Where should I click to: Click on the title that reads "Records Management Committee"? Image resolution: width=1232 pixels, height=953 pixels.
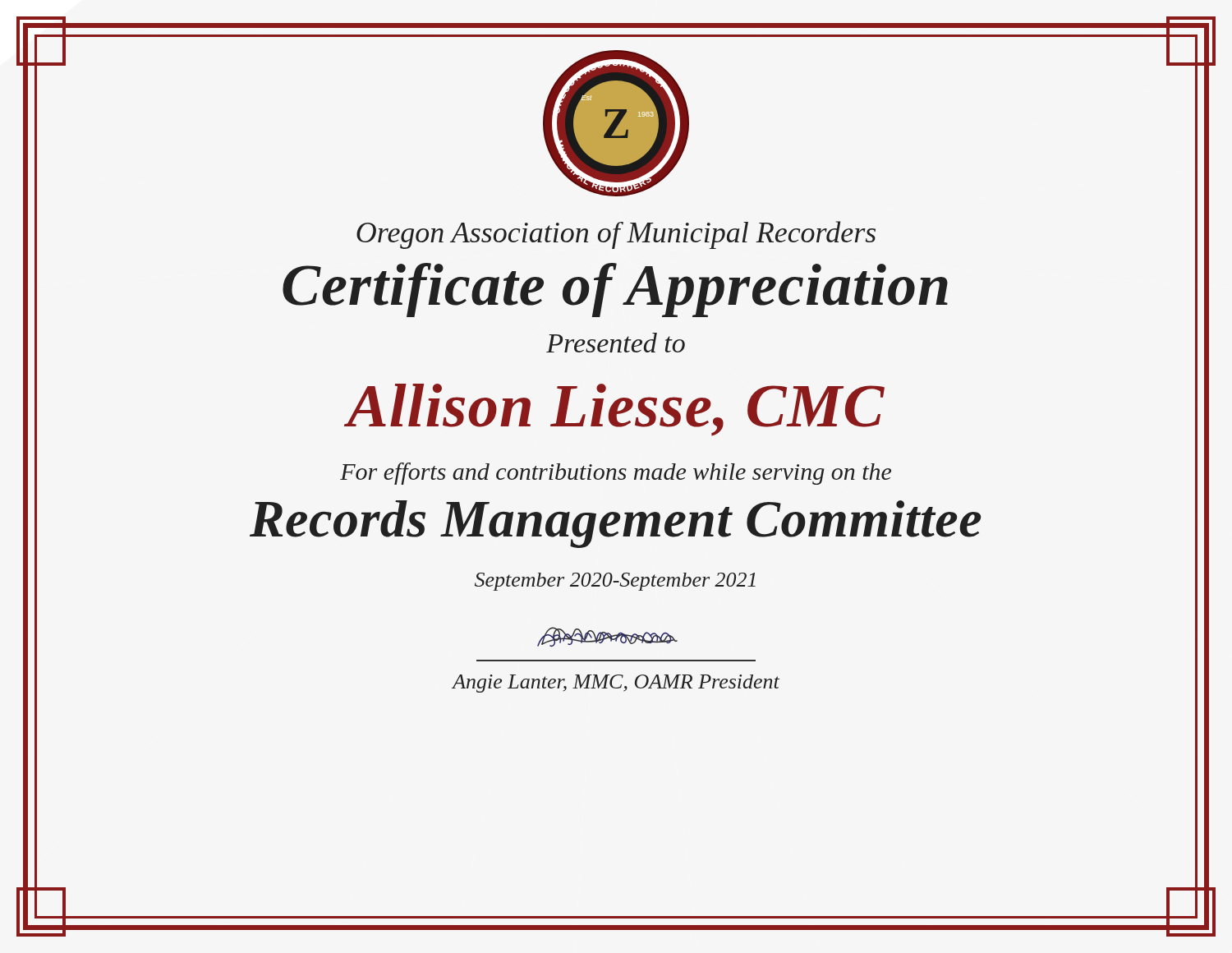pos(616,519)
